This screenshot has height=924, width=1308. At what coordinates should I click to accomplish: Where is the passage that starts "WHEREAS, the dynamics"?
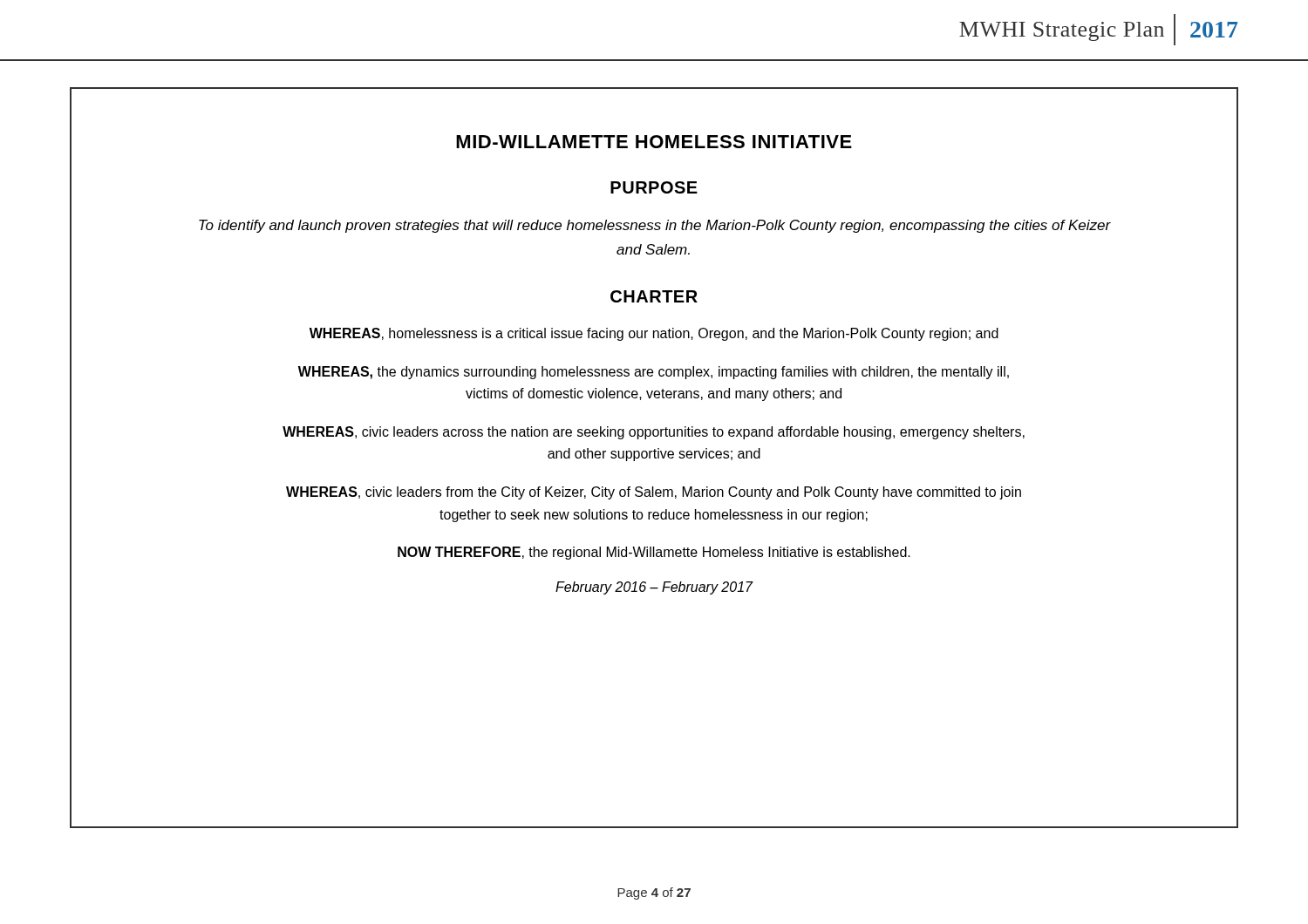654,383
